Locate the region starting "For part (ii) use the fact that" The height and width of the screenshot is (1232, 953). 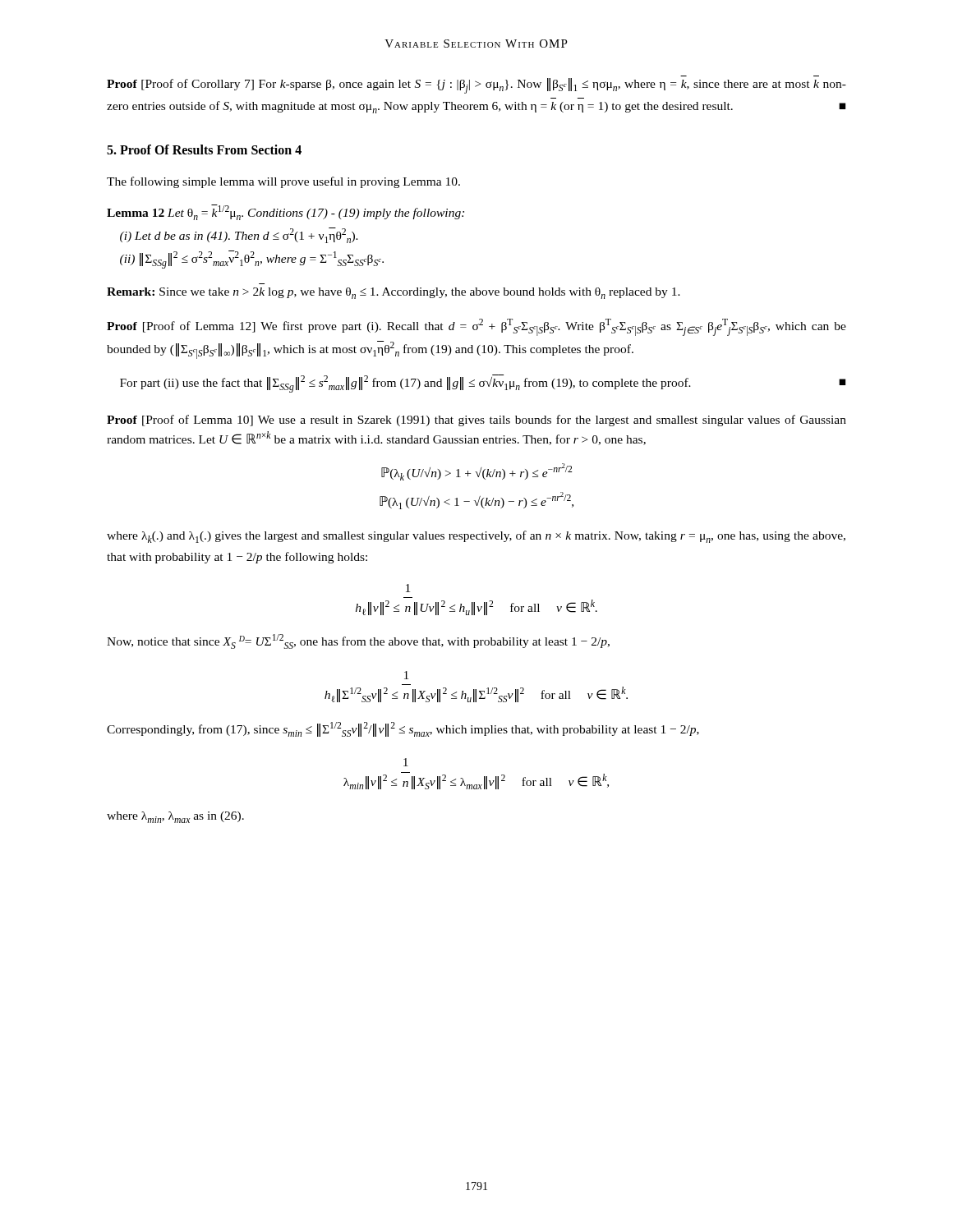pyautogui.click(x=476, y=383)
